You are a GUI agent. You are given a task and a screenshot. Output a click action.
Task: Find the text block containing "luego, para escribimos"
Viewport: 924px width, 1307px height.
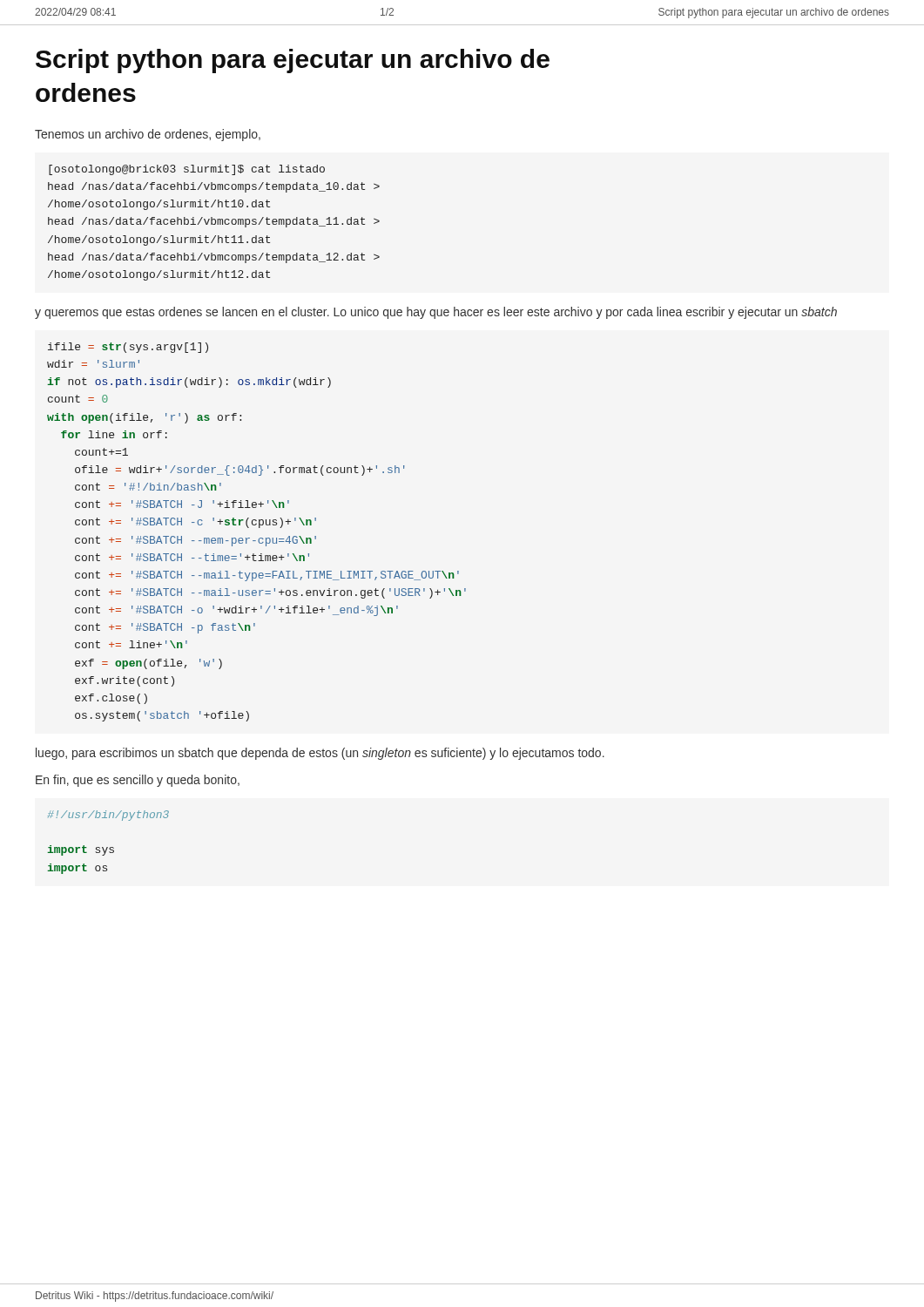[x=320, y=753]
